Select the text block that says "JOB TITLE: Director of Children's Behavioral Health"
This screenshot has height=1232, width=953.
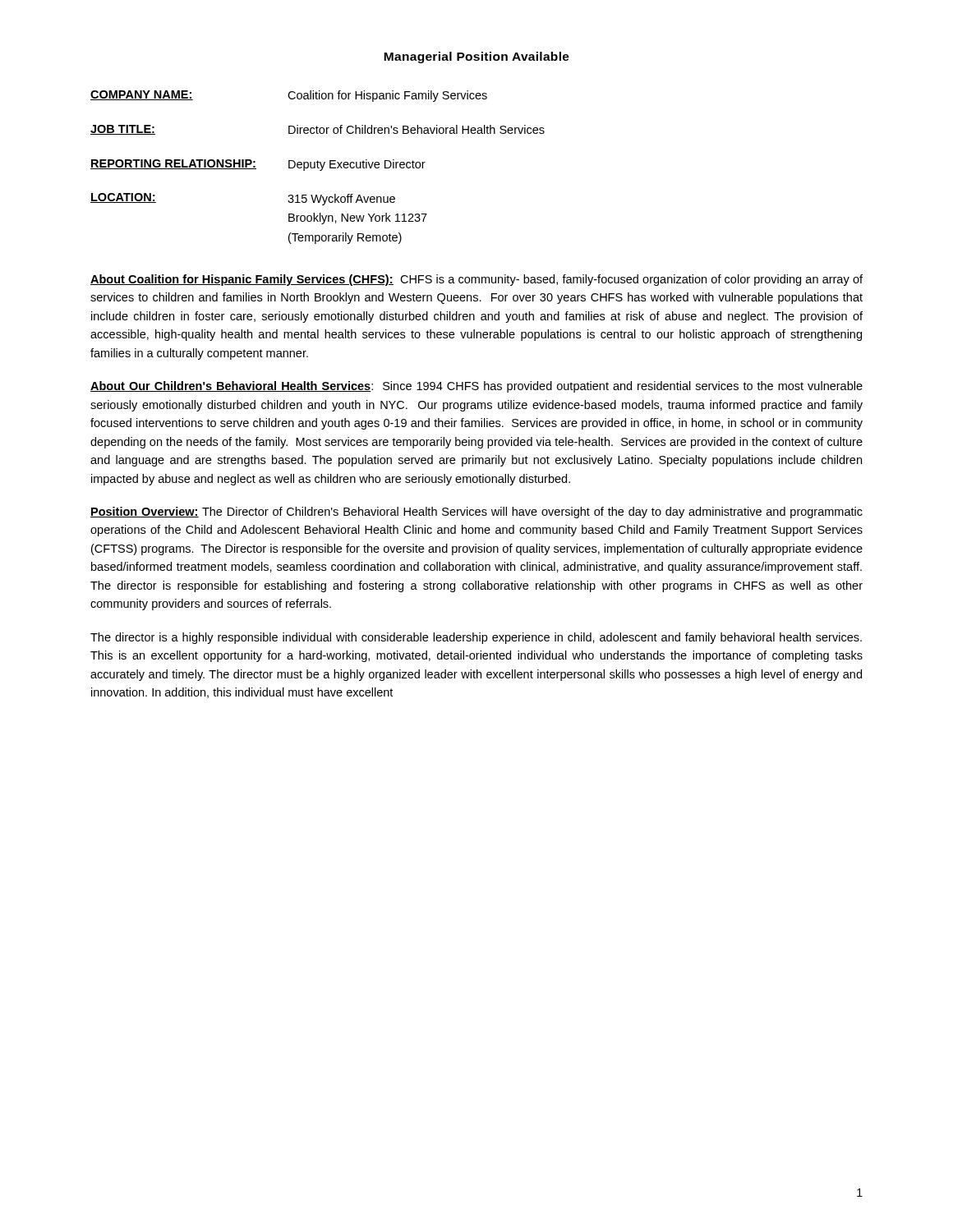[476, 130]
